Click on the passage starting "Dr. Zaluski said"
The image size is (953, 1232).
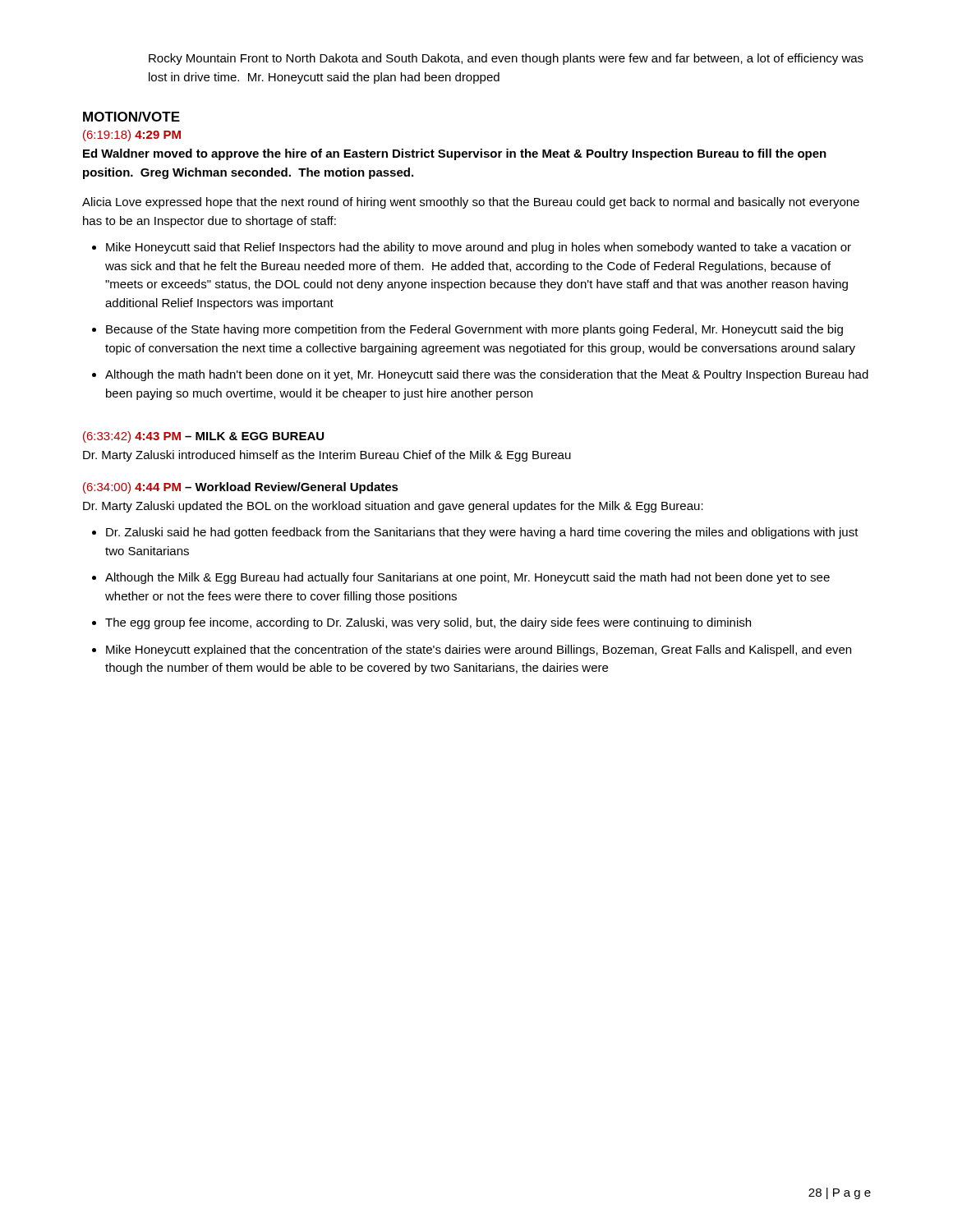[482, 541]
